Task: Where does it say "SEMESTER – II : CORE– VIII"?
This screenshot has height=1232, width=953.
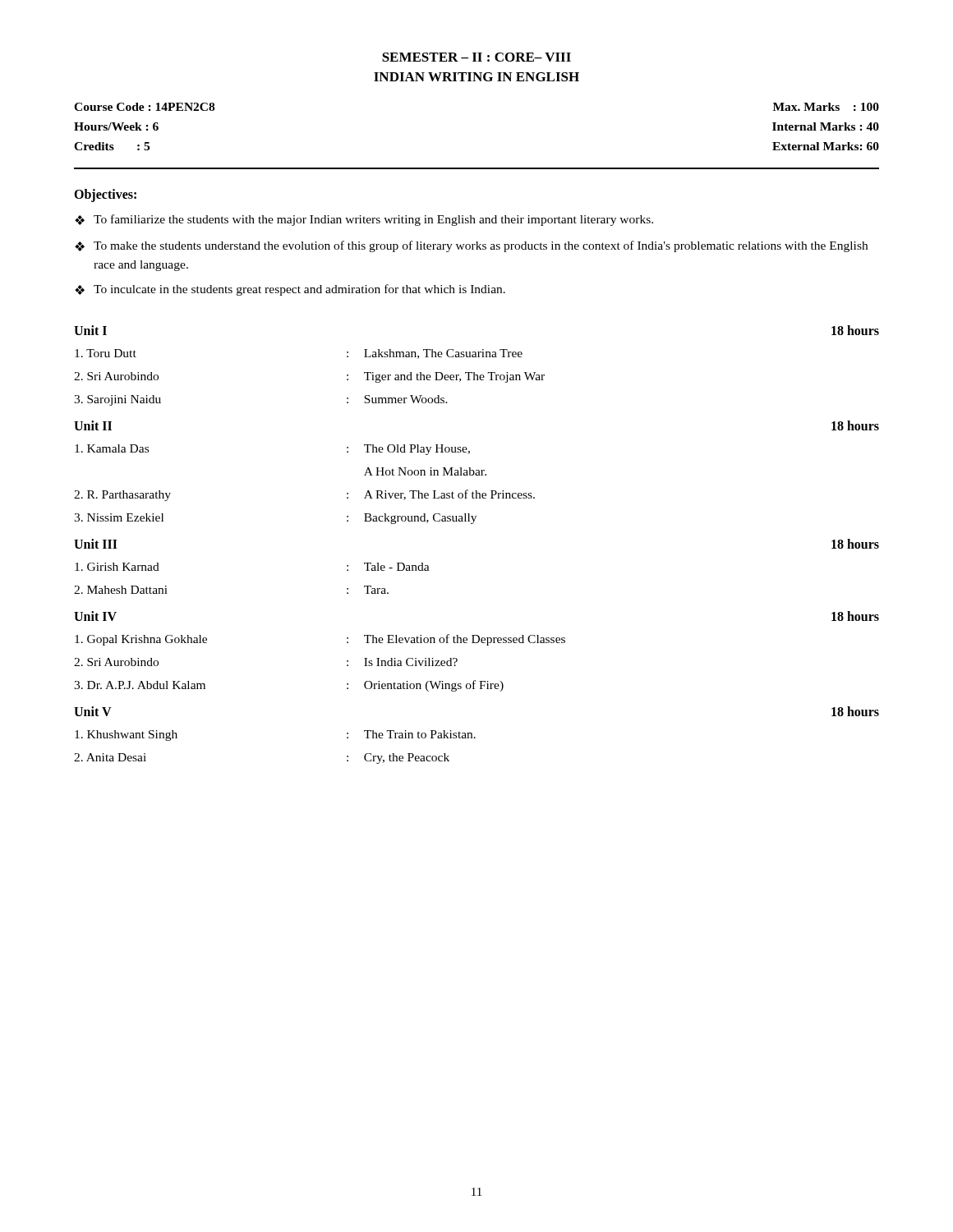Action: tap(476, 57)
